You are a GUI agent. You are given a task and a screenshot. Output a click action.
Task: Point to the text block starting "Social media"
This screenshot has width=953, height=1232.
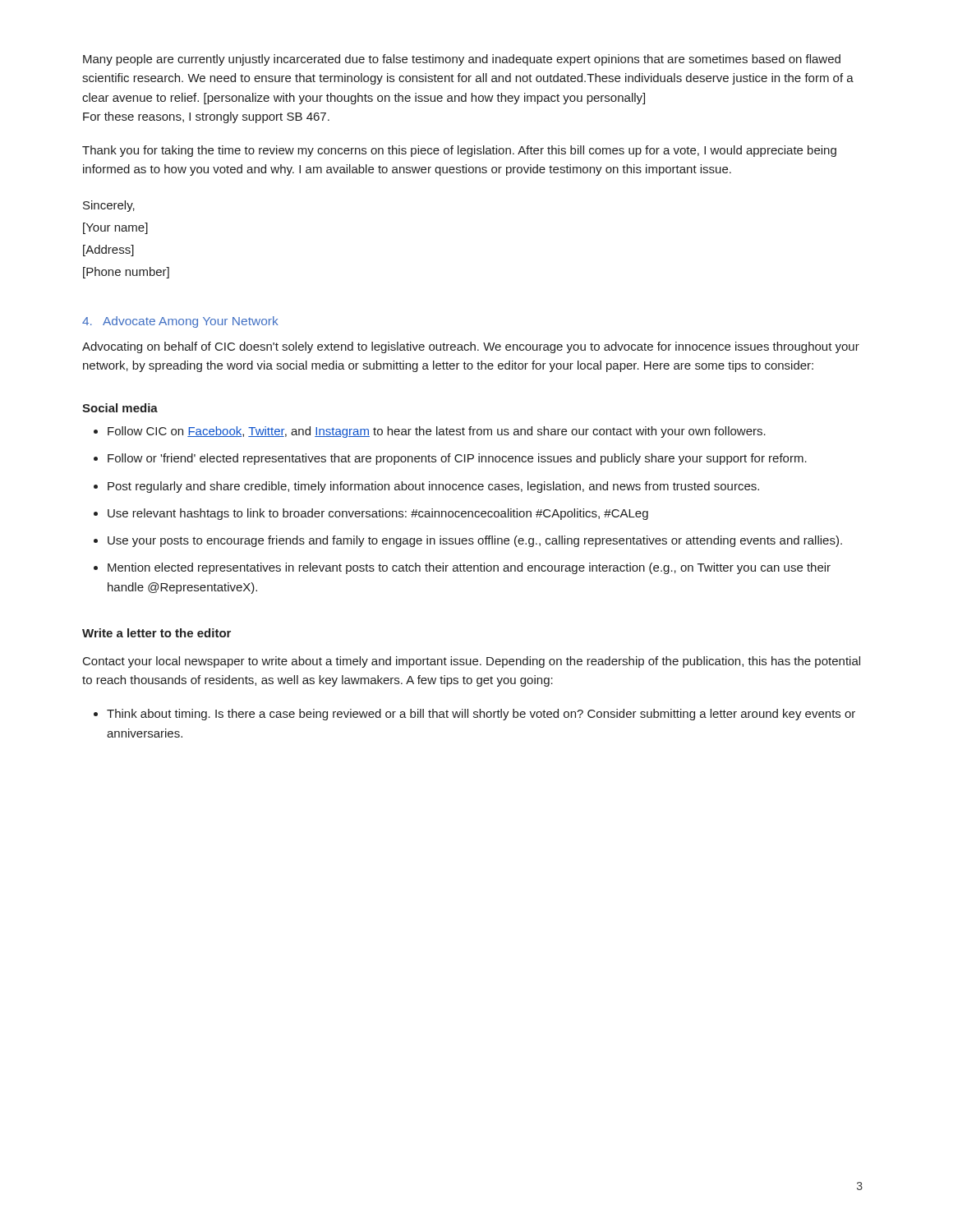pos(120,408)
